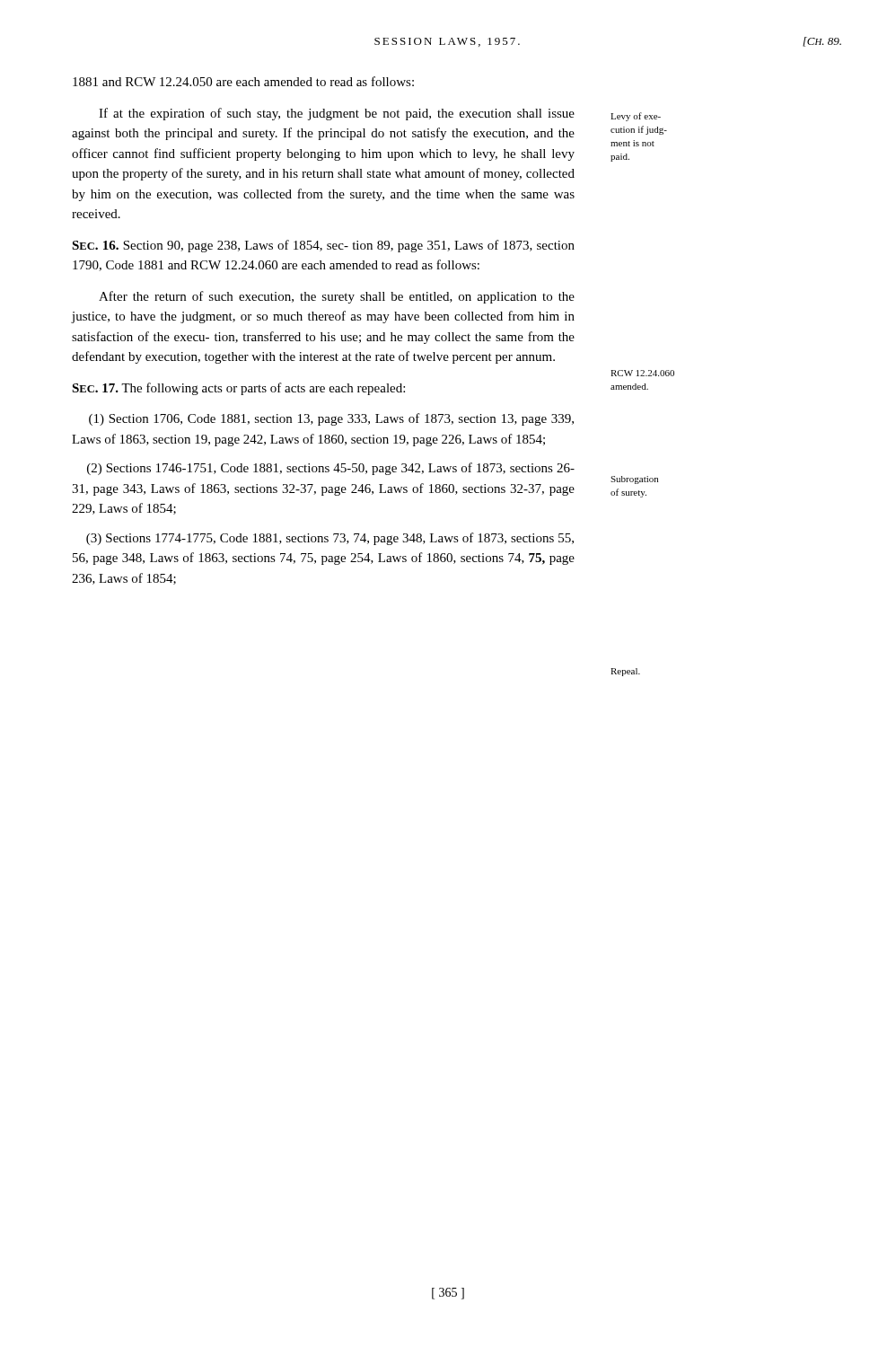Navigate to the block starting "1881 and RCW 12.24.050 are each"
Viewport: 896px width, 1347px height.
[x=323, y=82]
